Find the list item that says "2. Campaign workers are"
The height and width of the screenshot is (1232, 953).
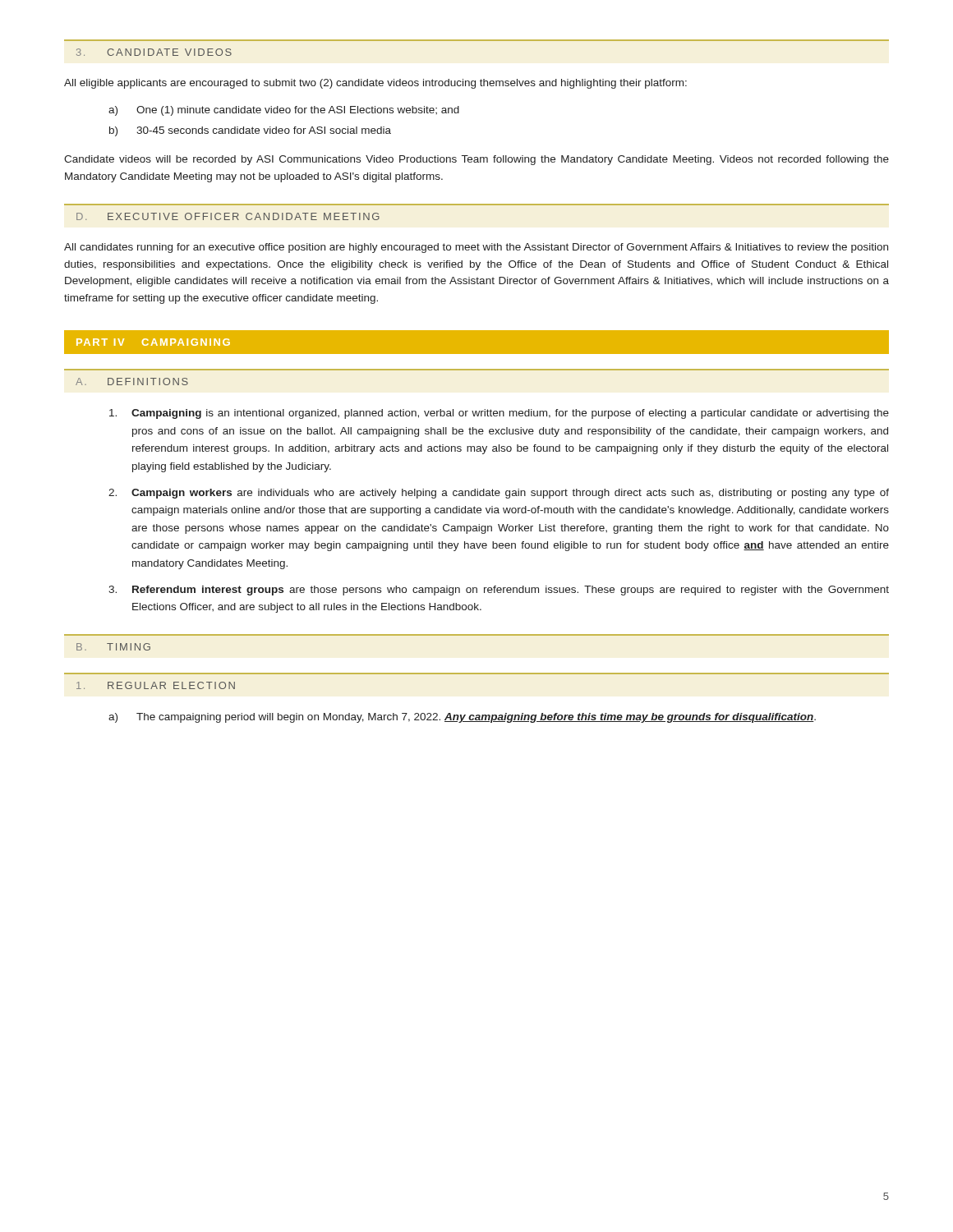(499, 528)
